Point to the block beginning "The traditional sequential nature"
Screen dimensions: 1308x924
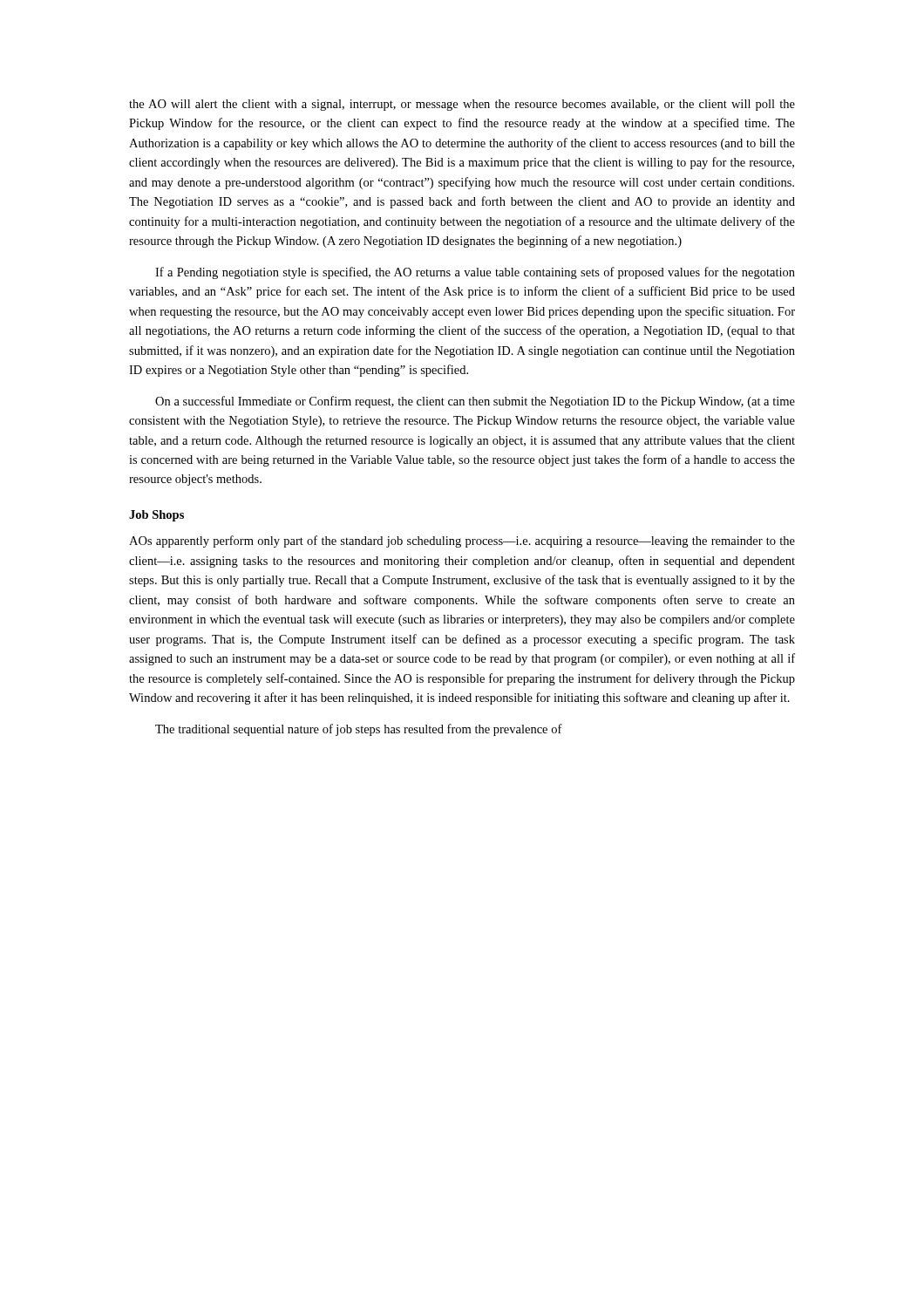(358, 729)
